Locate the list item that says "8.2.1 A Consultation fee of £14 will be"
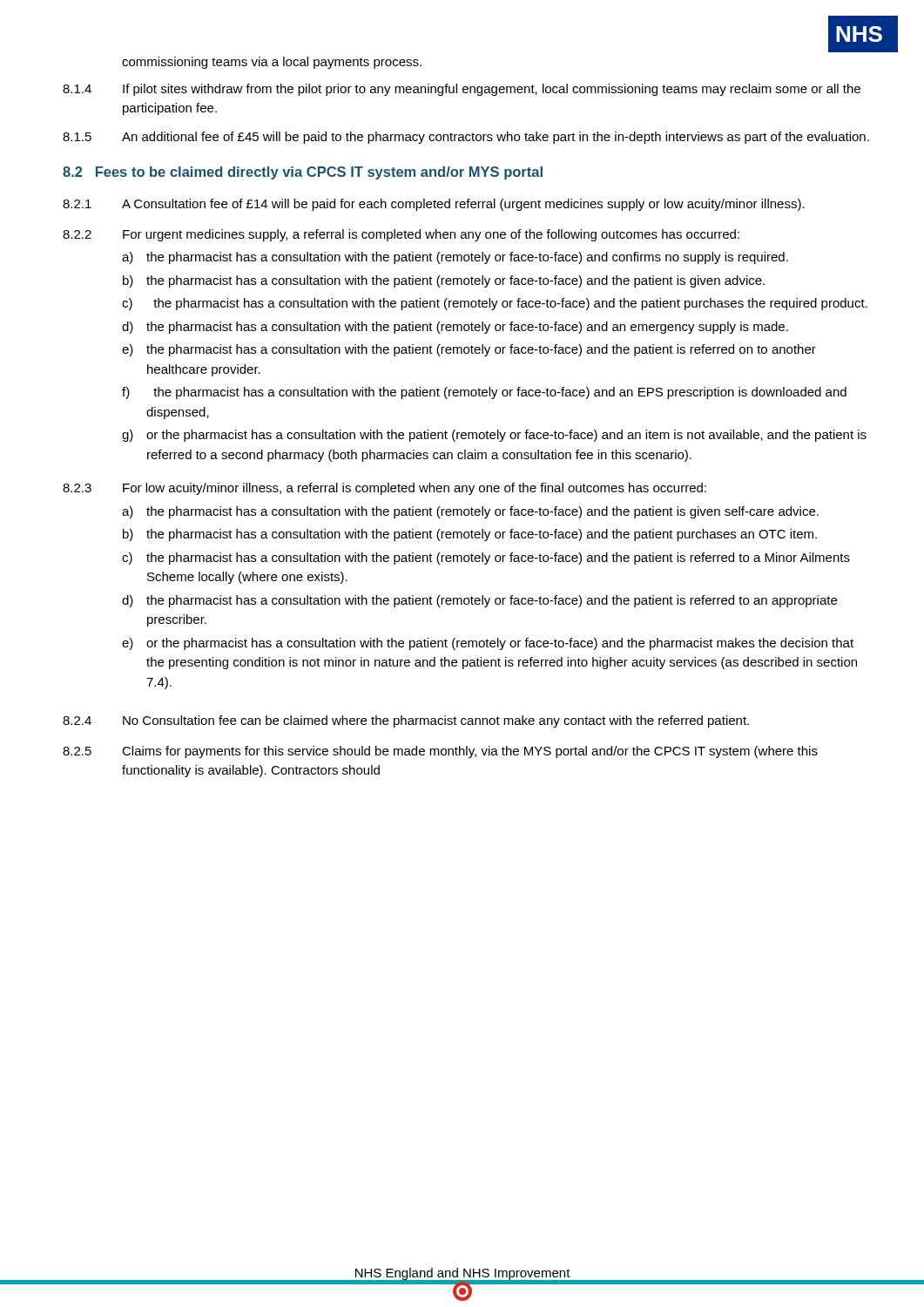This screenshot has height=1307, width=924. tap(467, 204)
